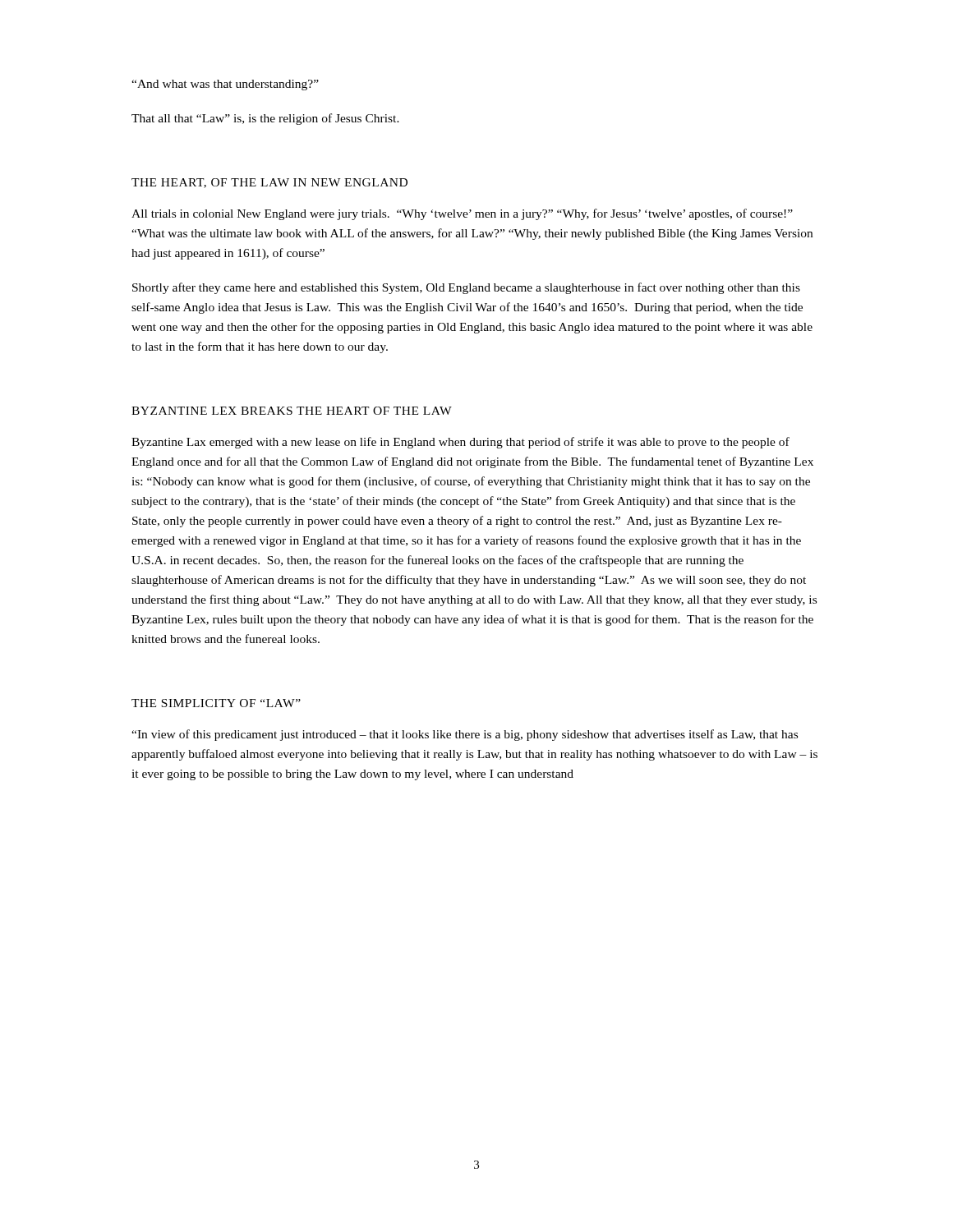Navigate to the element starting "THE HEART, OF THE LAW IN NEW"

tap(270, 182)
